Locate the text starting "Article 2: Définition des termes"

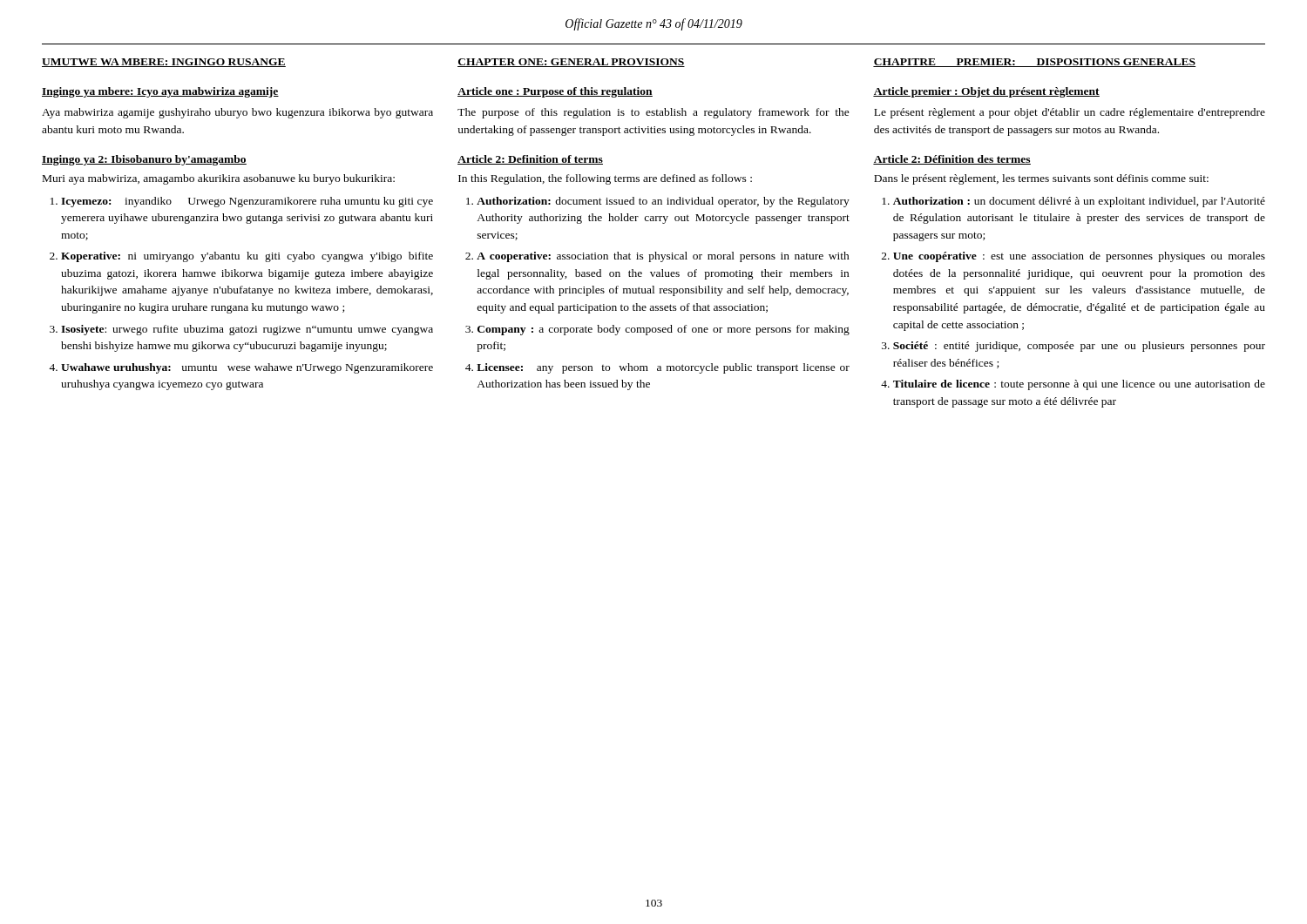[952, 159]
